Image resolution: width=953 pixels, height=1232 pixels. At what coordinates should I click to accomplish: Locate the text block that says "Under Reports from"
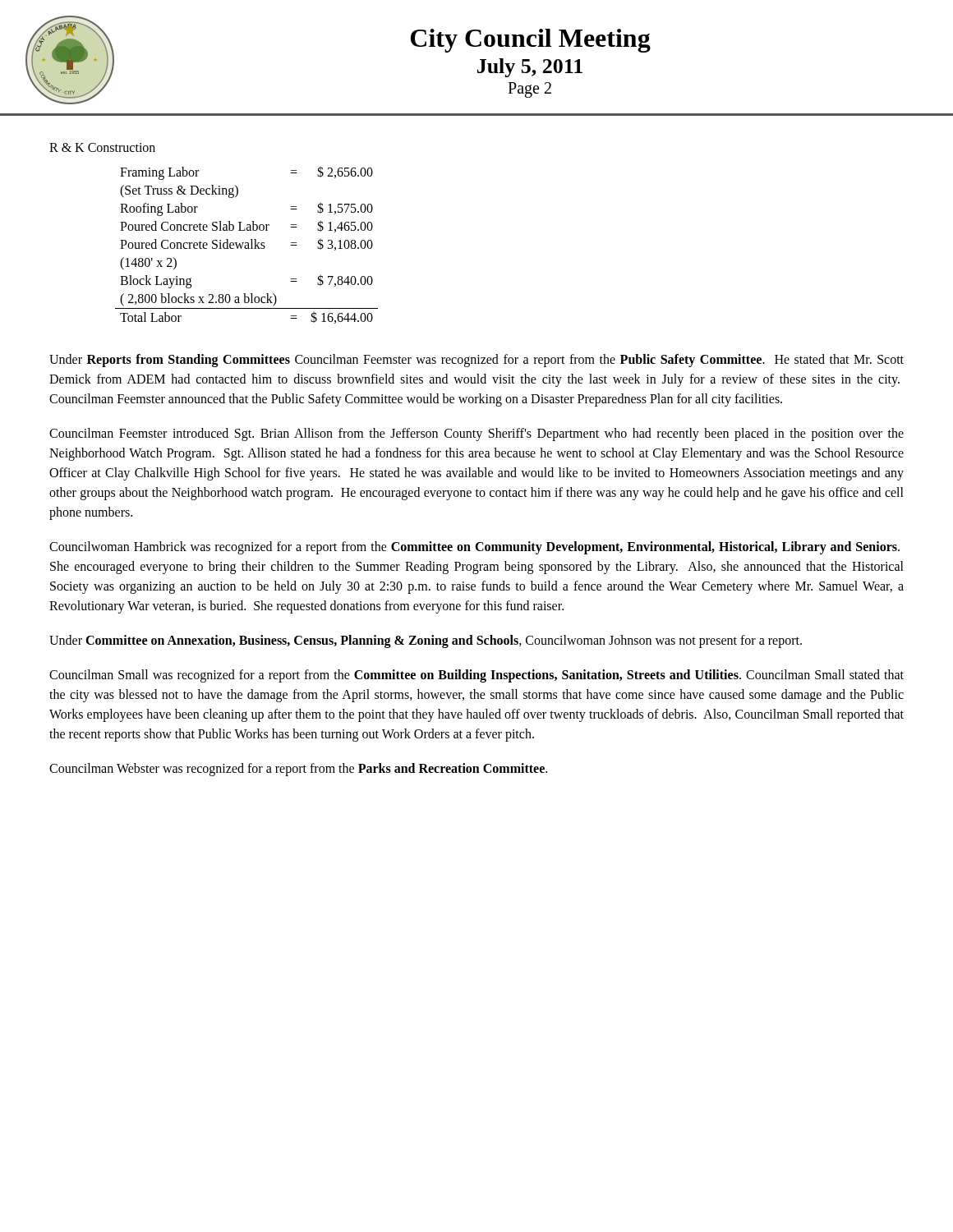[476, 379]
